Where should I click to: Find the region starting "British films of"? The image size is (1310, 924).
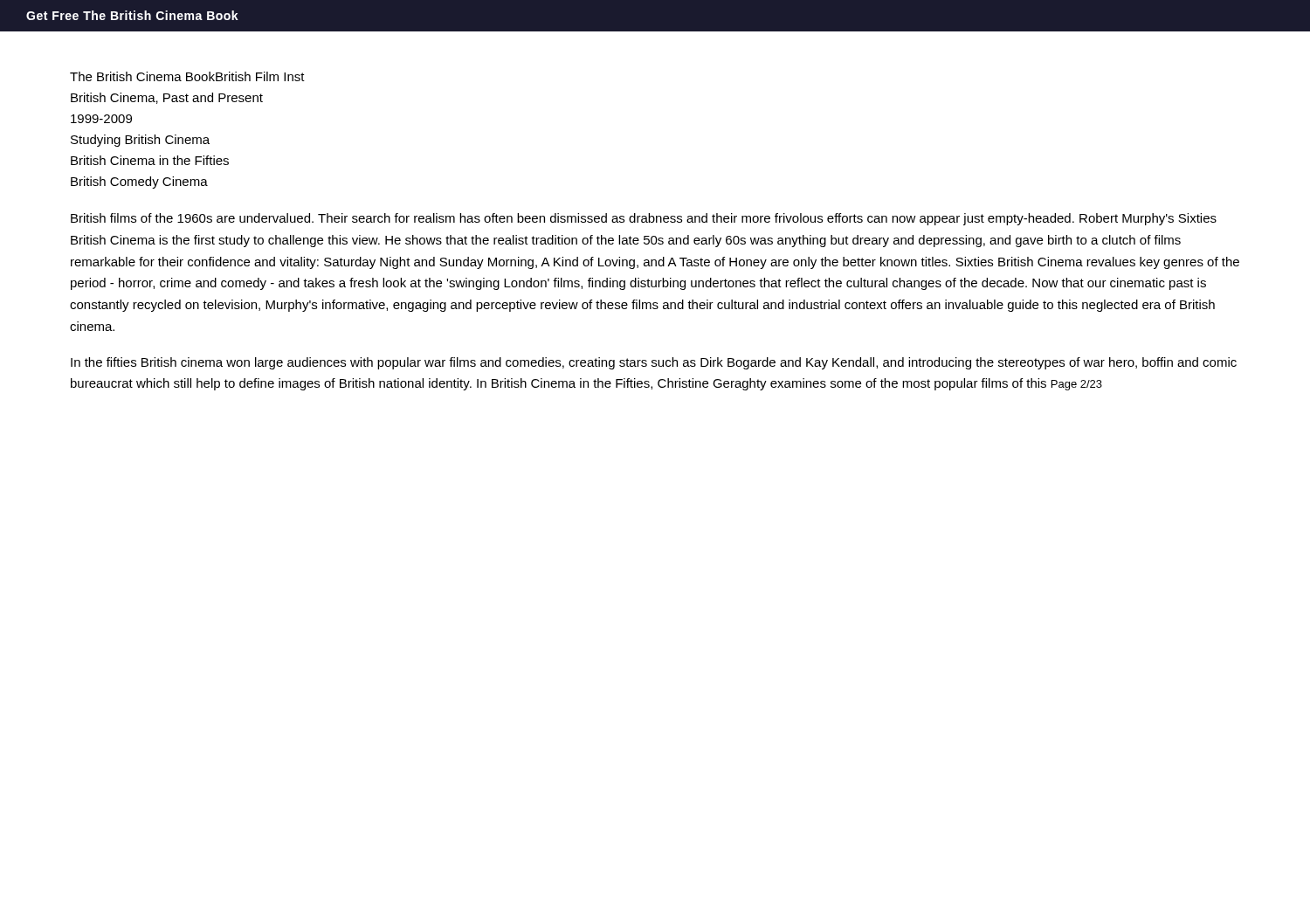655,272
